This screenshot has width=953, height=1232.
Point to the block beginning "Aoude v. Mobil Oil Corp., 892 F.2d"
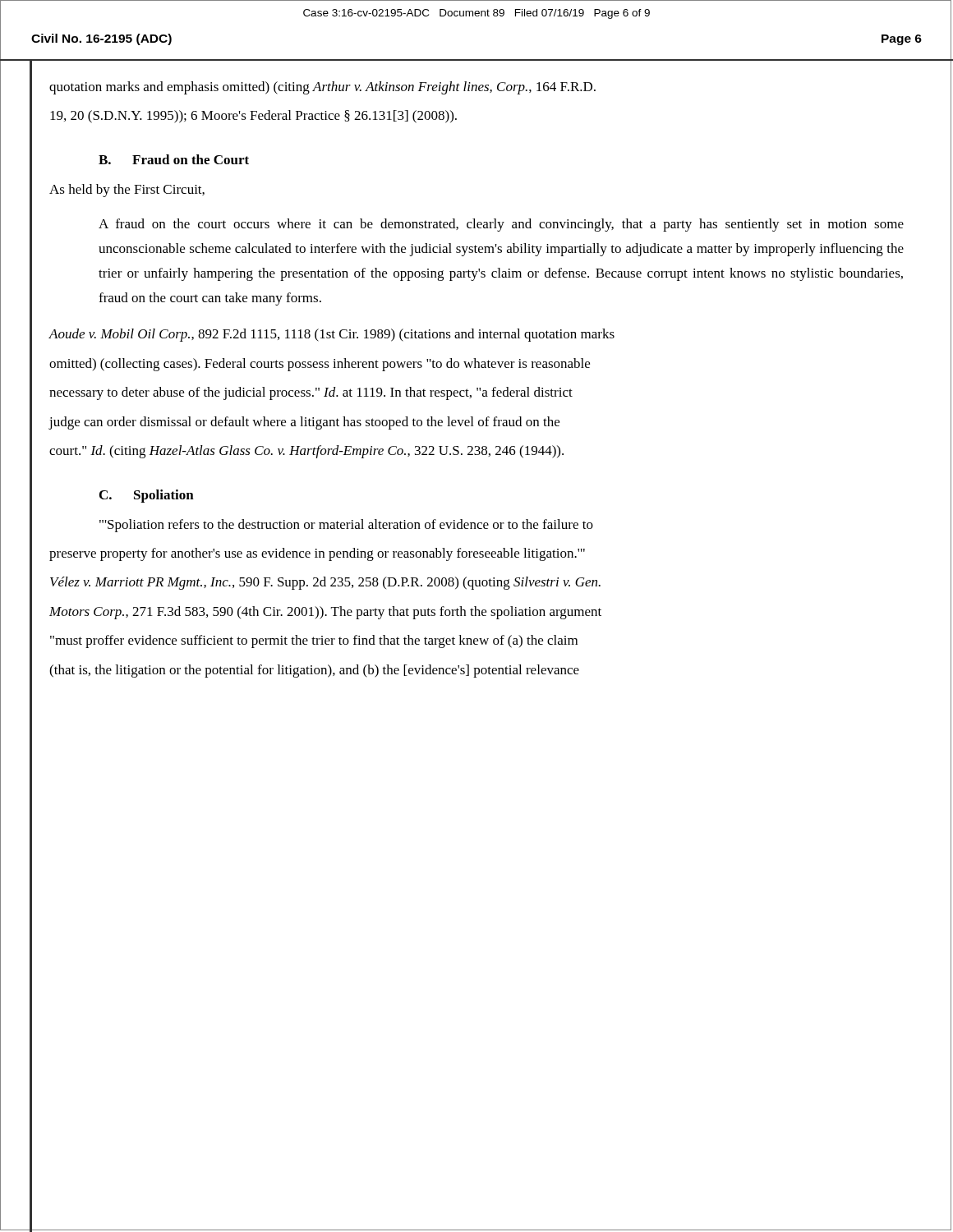(x=332, y=334)
